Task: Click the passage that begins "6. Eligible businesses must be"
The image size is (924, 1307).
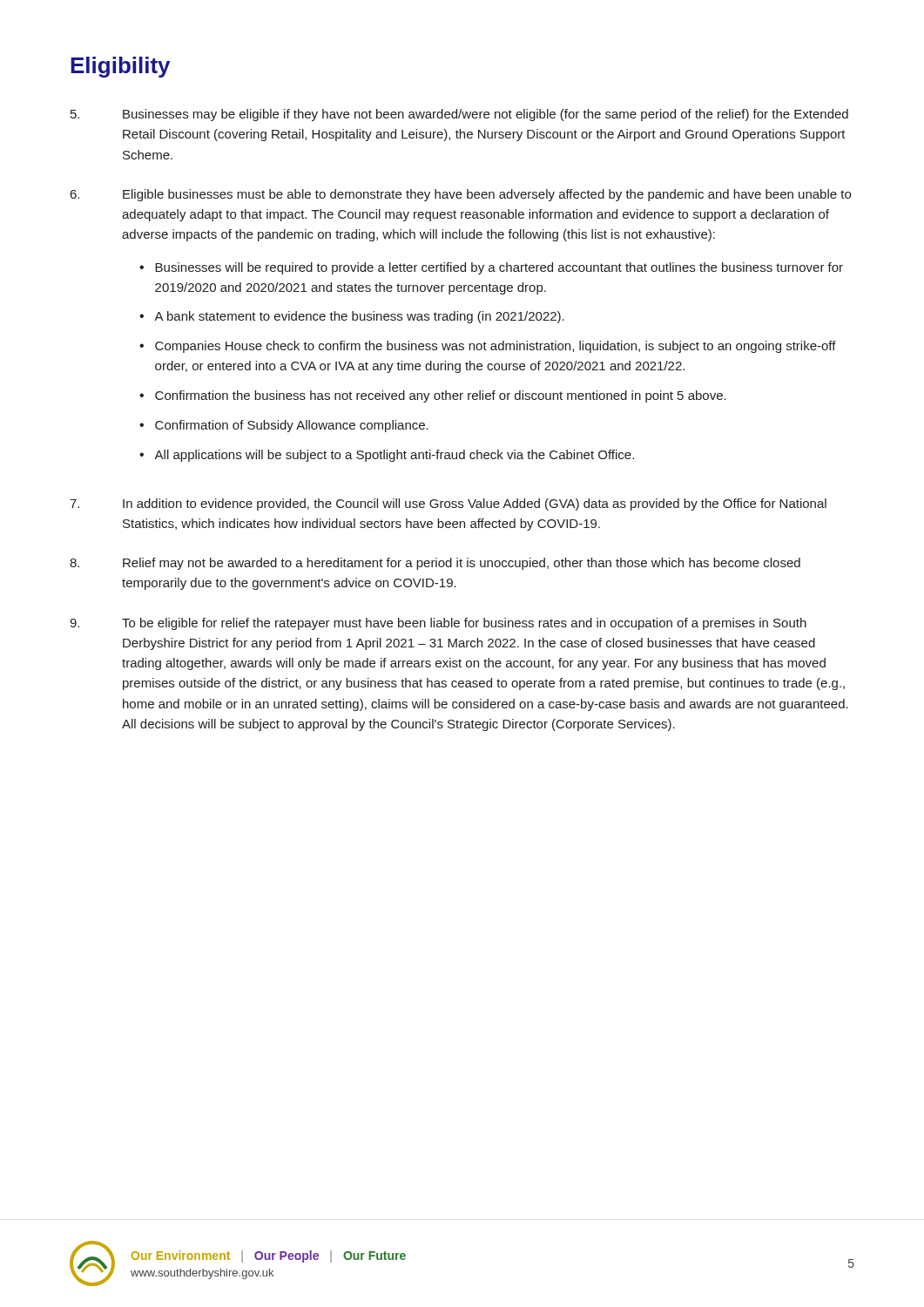Action: [x=462, y=329]
